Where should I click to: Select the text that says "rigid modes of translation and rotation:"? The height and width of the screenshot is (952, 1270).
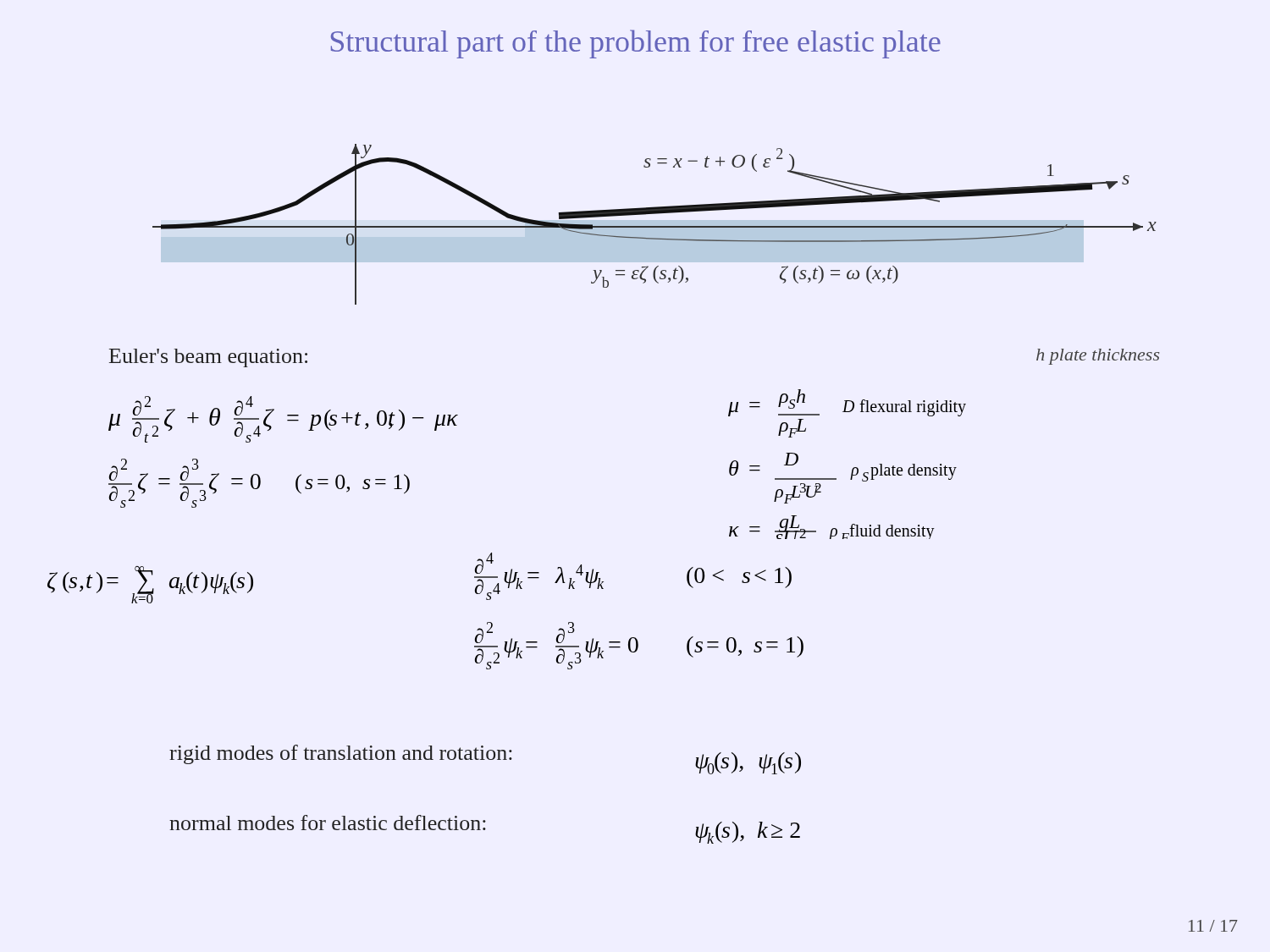point(341,753)
